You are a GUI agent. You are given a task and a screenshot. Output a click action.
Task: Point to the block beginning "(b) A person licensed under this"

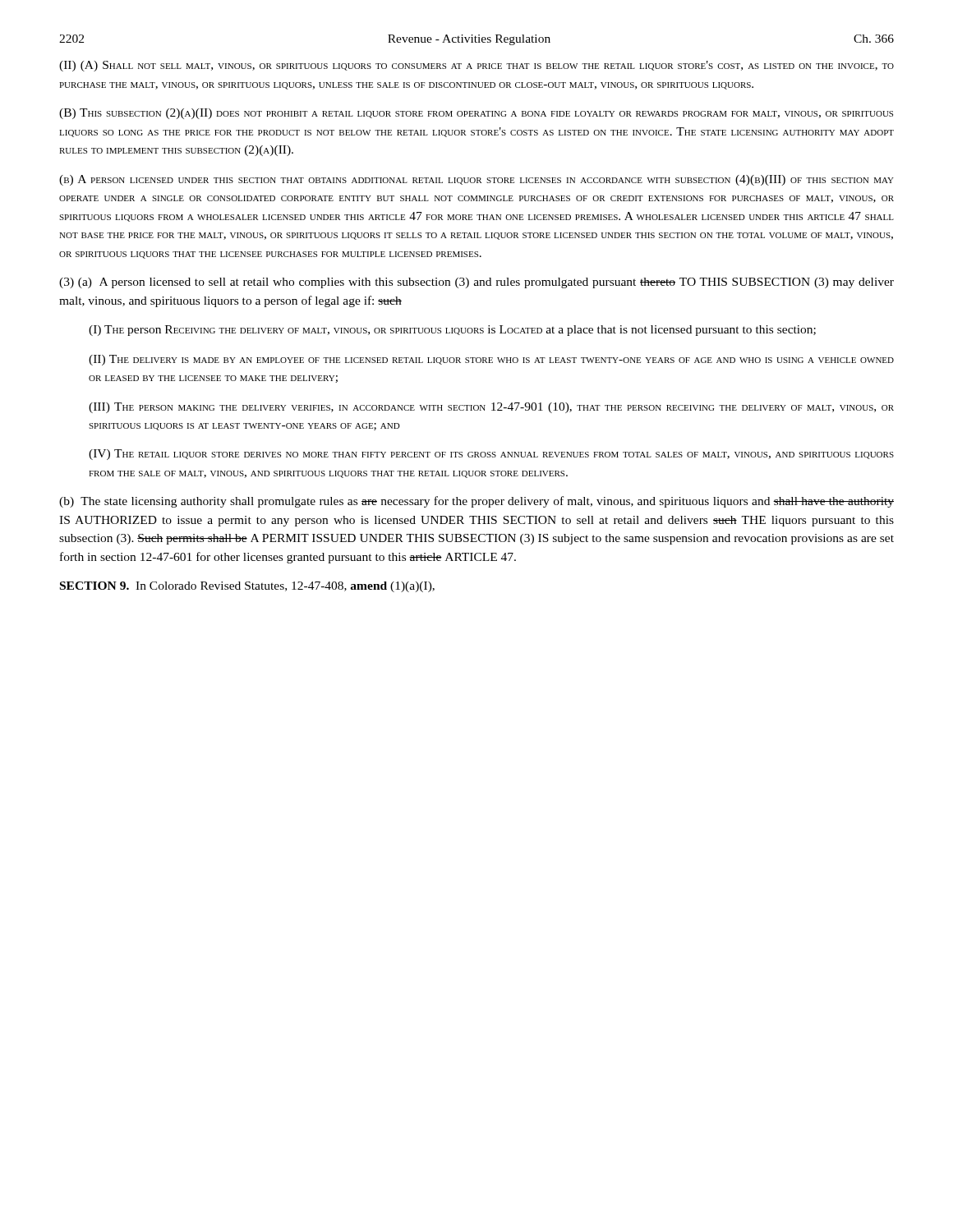(476, 216)
